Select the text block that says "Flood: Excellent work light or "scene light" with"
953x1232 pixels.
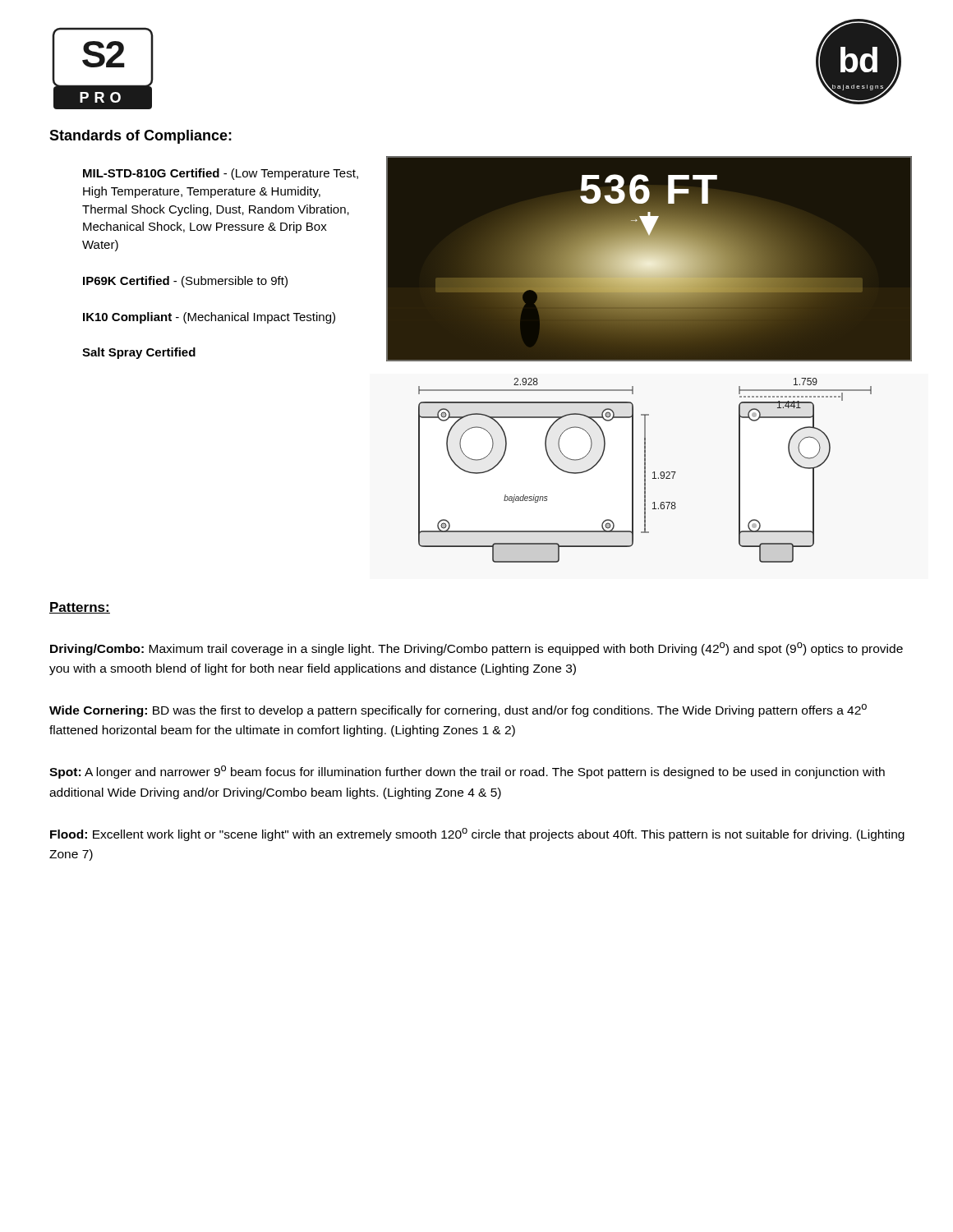click(x=481, y=843)
